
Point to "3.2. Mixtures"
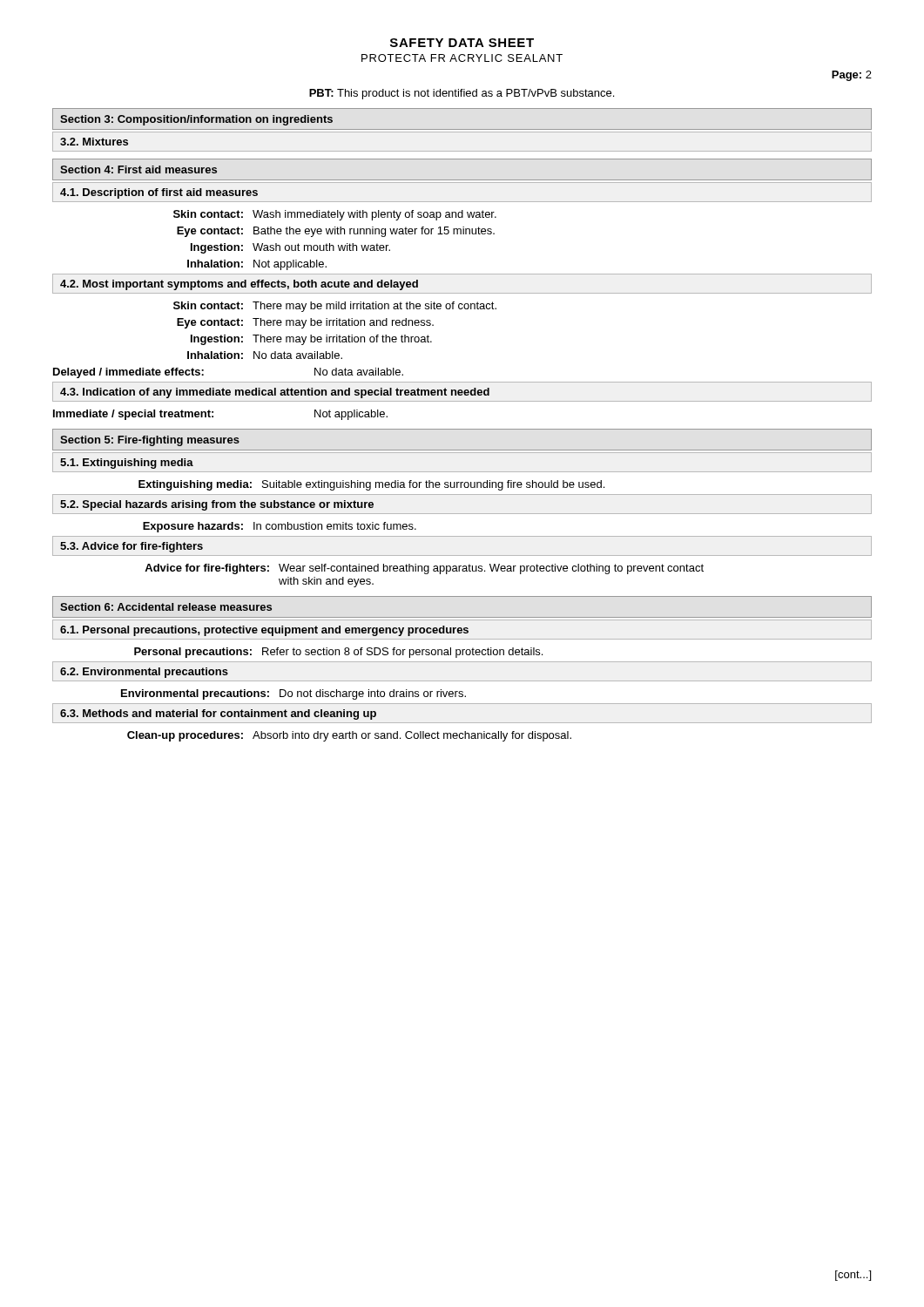pyautogui.click(x=94, y=142)
